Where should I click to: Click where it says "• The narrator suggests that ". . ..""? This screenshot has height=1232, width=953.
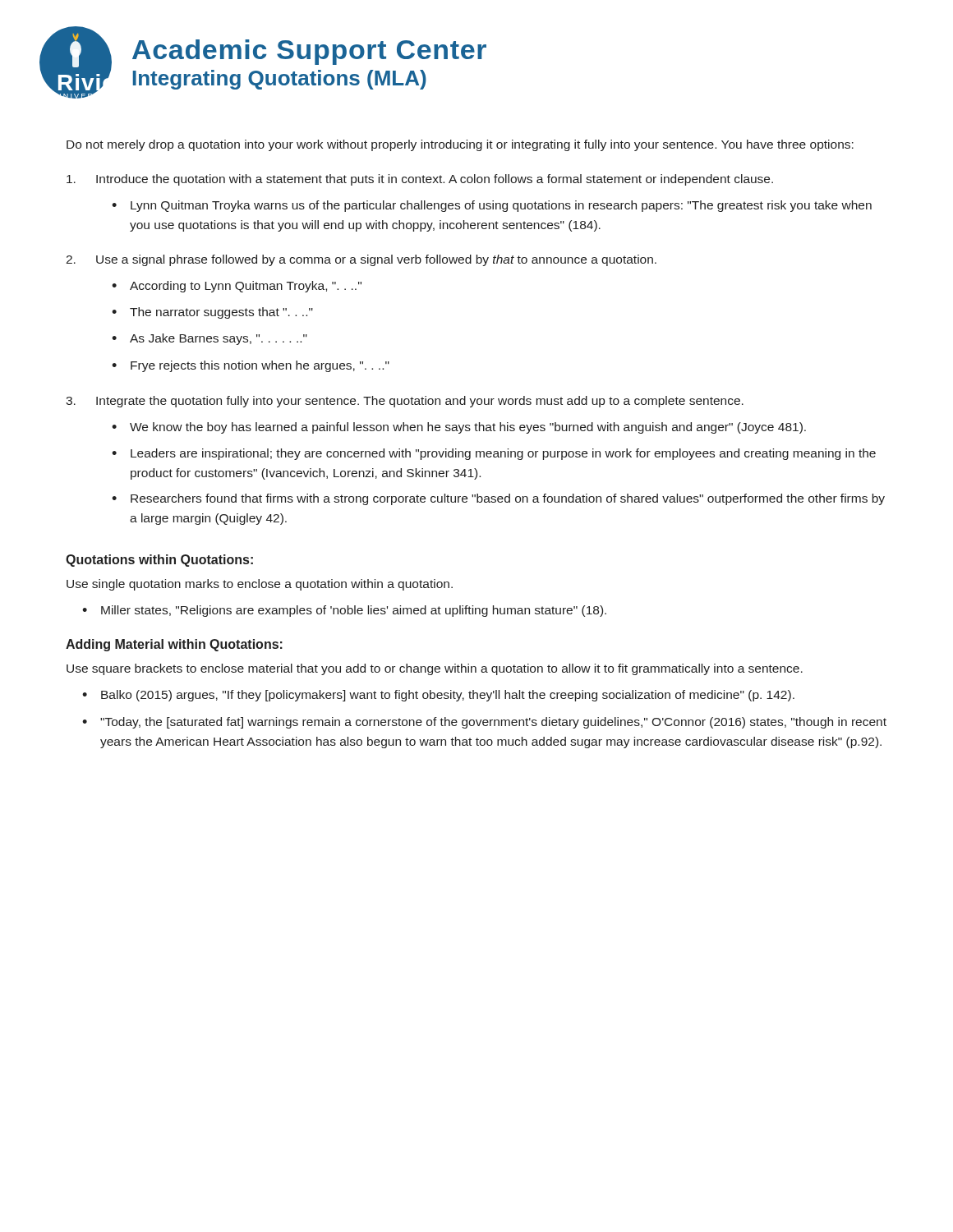coord(212,313)
